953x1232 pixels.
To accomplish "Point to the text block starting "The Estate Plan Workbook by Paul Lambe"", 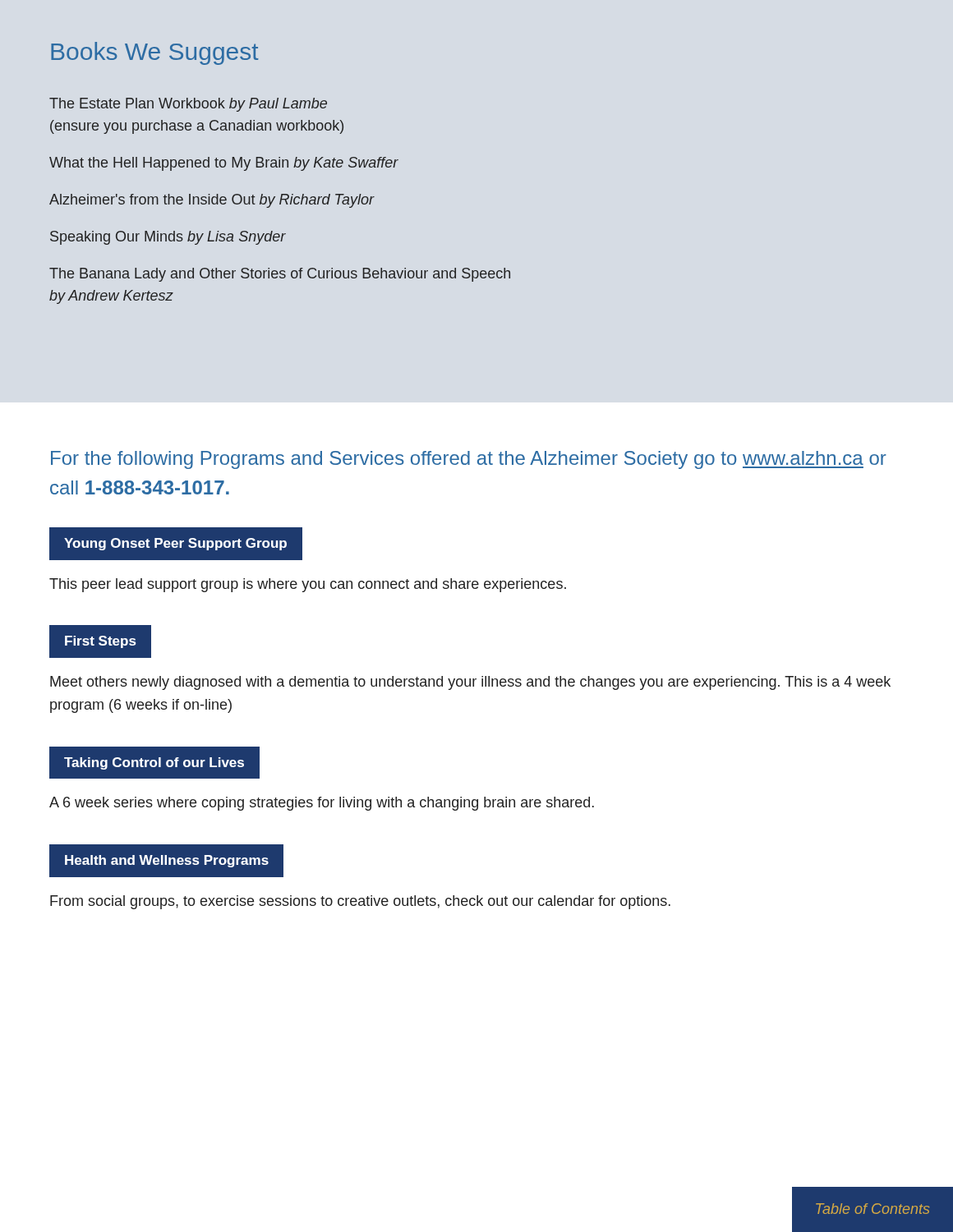I will coord(197,115).
